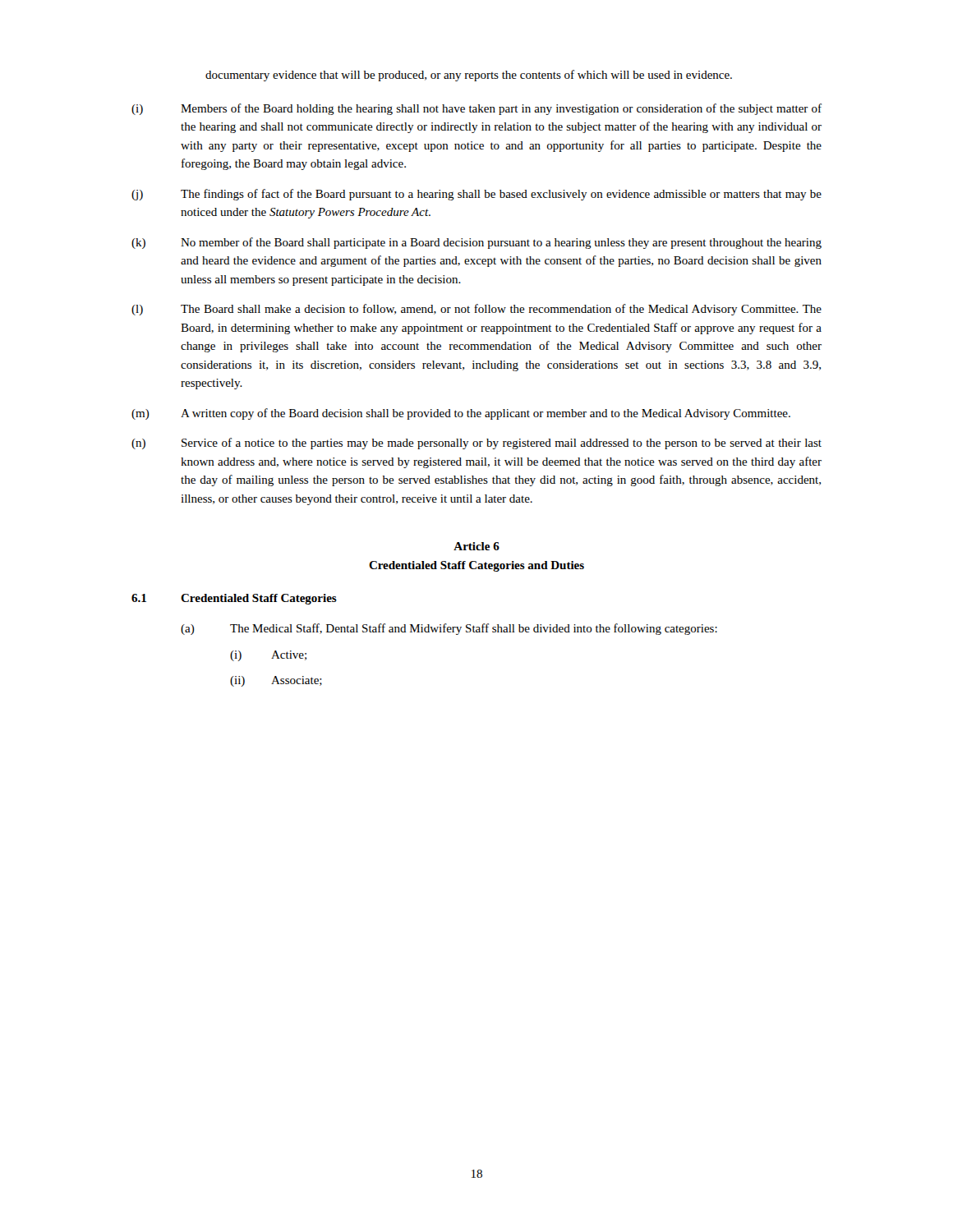This screenshot has height=1232, width=953.
Task: Find the list item that says "(i) Members of"
Action: tap(476, 136)
